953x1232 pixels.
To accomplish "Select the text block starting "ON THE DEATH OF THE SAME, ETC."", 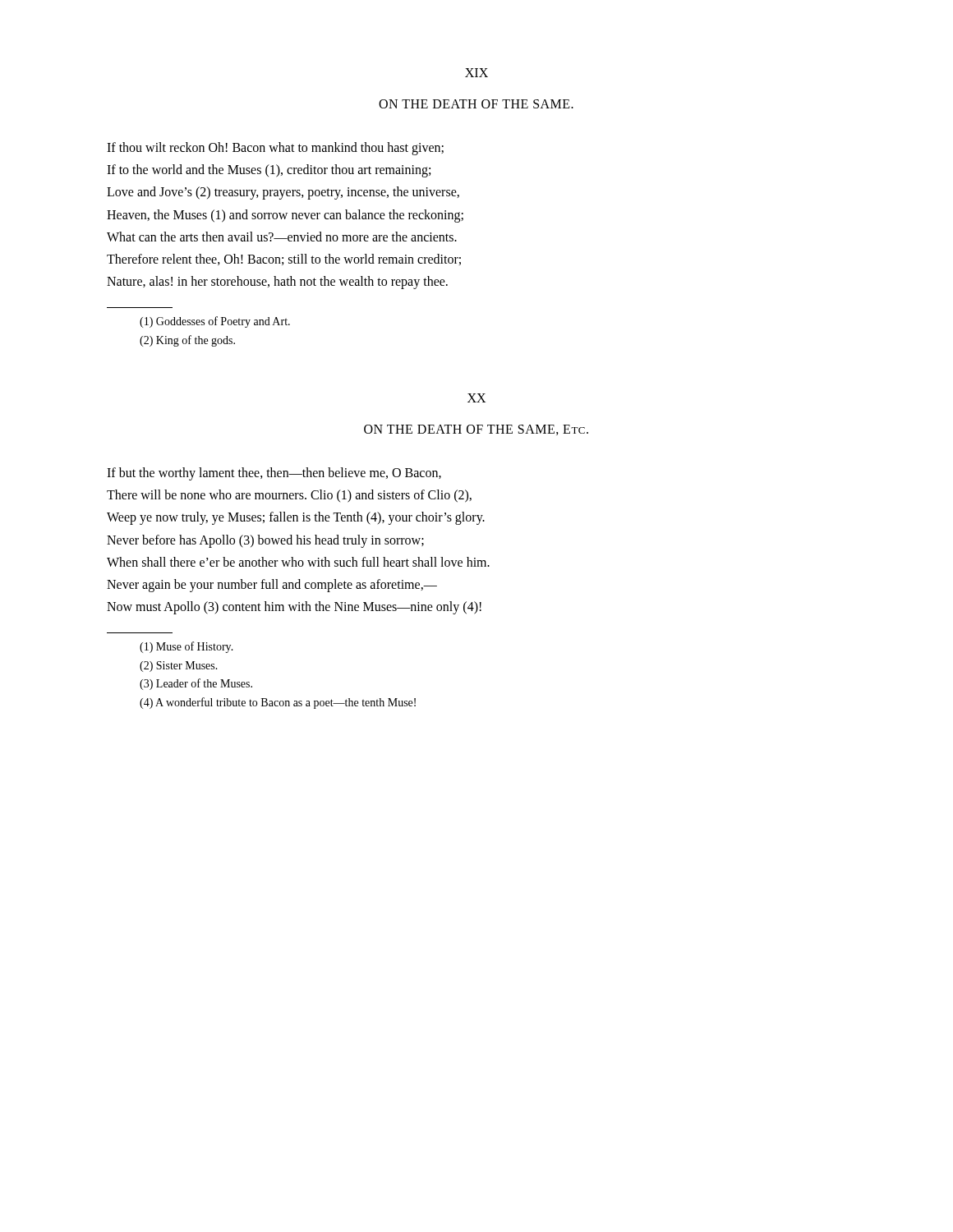I will pos(476,429).
